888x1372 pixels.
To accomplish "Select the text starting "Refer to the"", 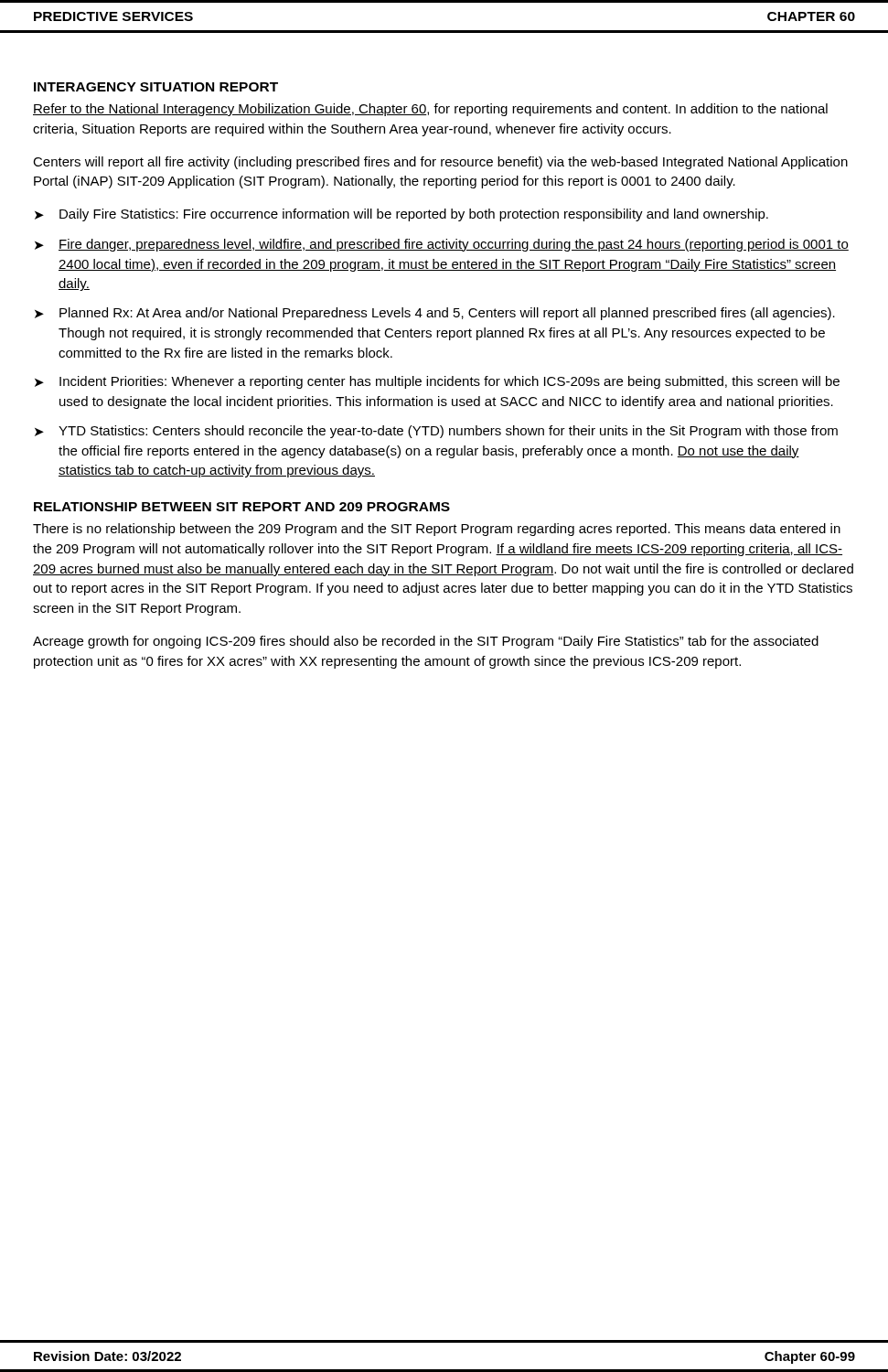I will tap(444, 119).
